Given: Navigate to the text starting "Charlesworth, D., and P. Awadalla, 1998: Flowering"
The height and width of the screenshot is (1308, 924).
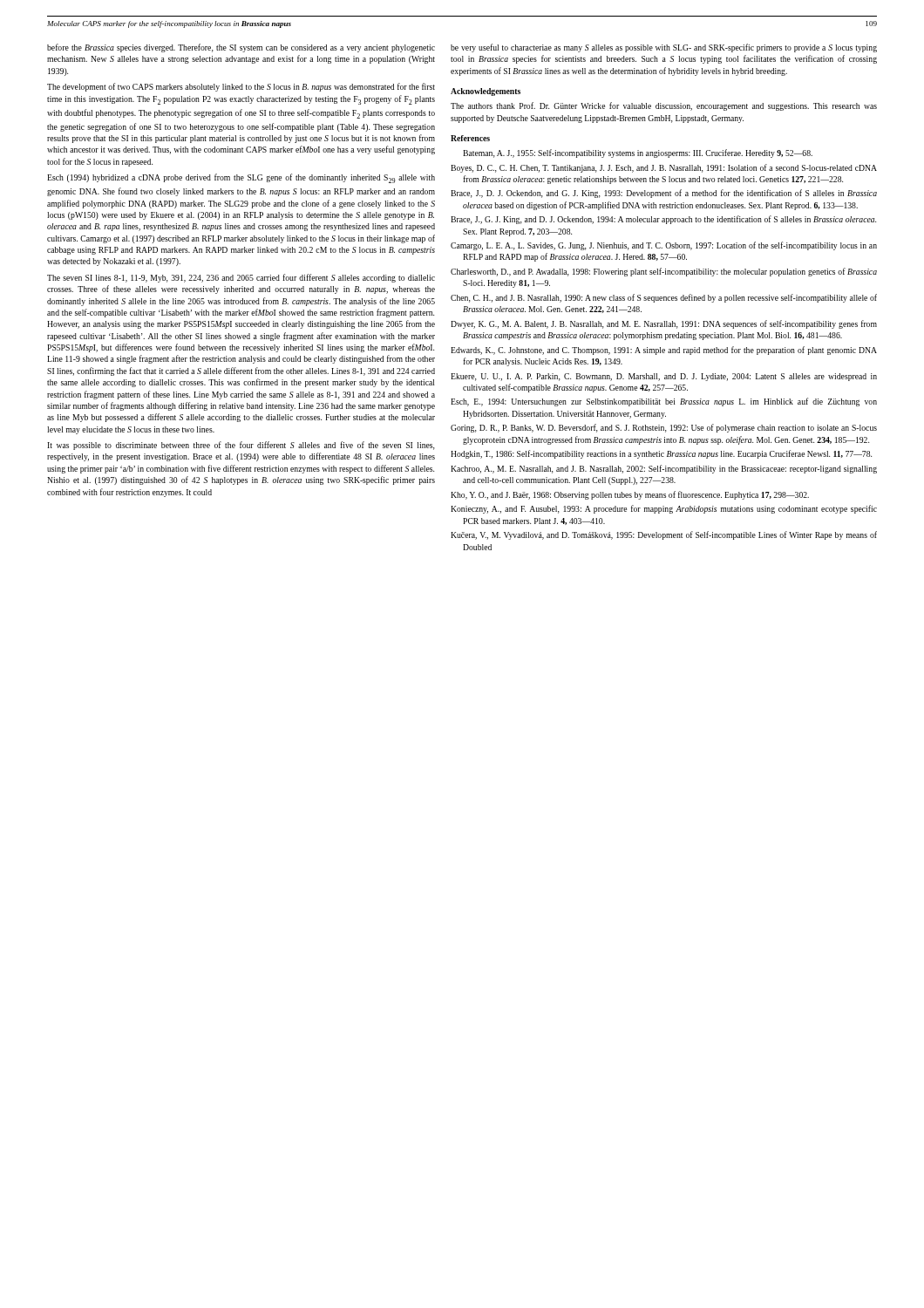Looking at the screenshot, I should click(664, 278).
